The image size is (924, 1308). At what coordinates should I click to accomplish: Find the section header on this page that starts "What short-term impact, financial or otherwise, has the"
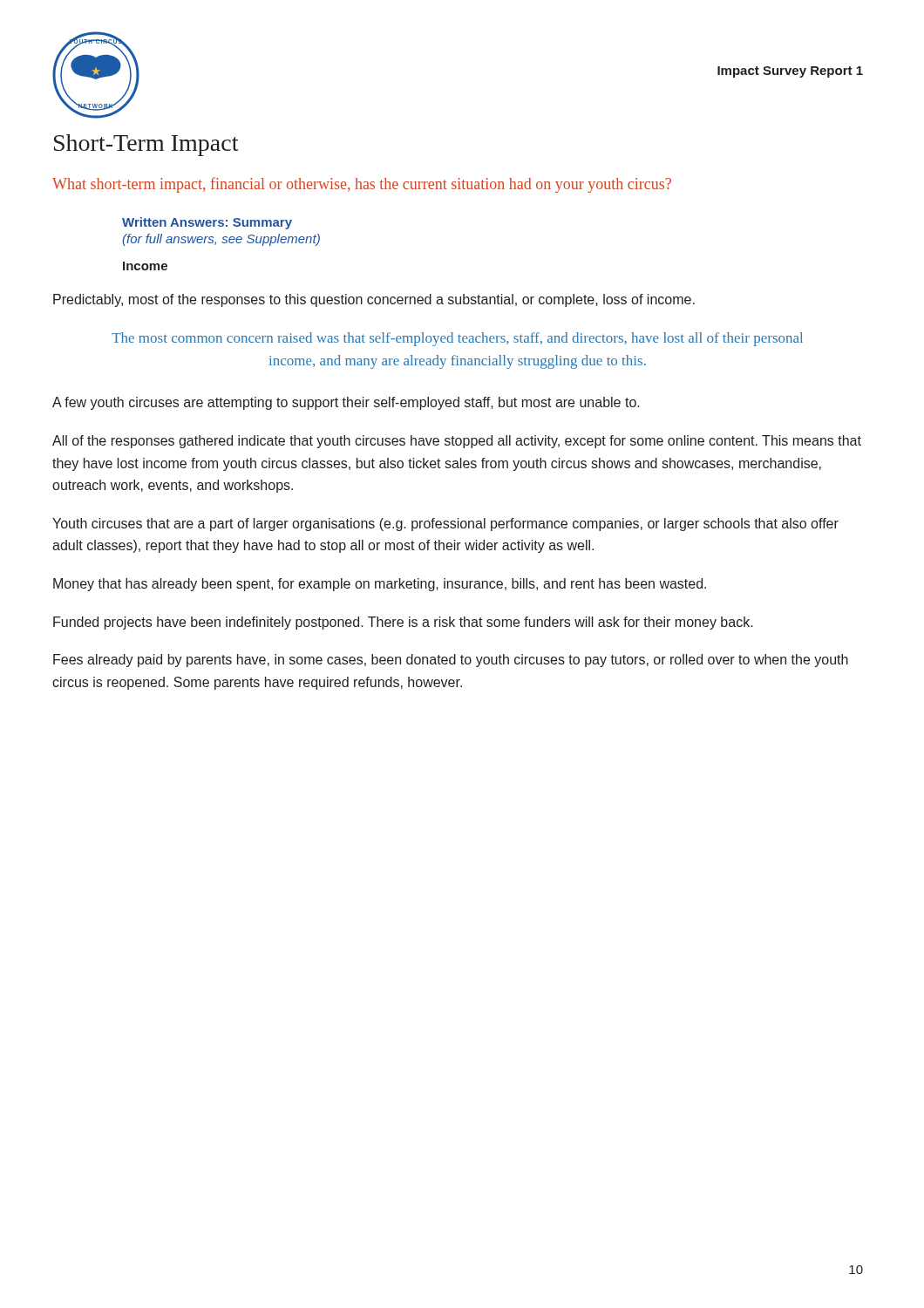362,184
